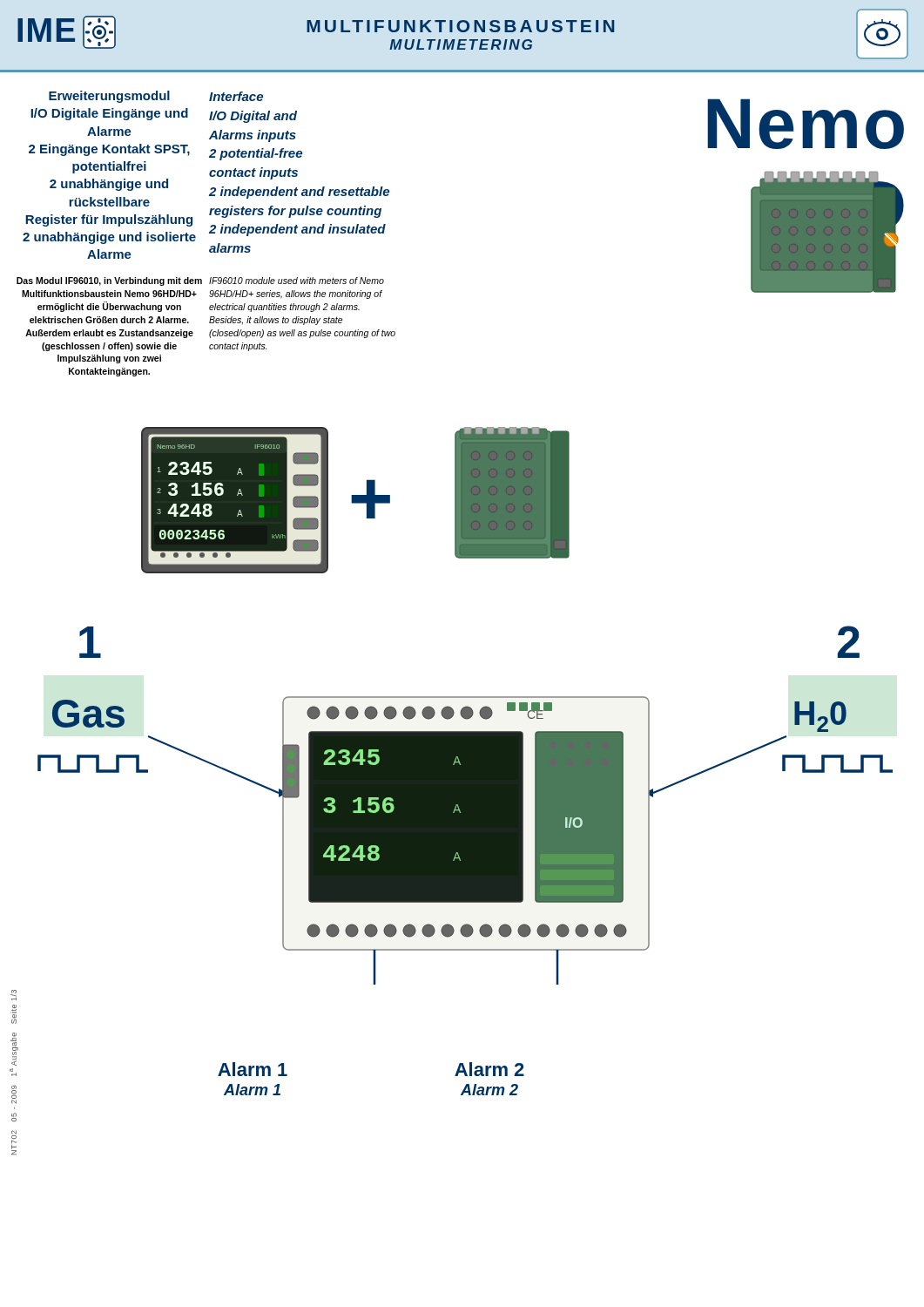Select the title that says "Nemo MD"
The height and width of the screenshot is (1307, 924).
[806, 164]
